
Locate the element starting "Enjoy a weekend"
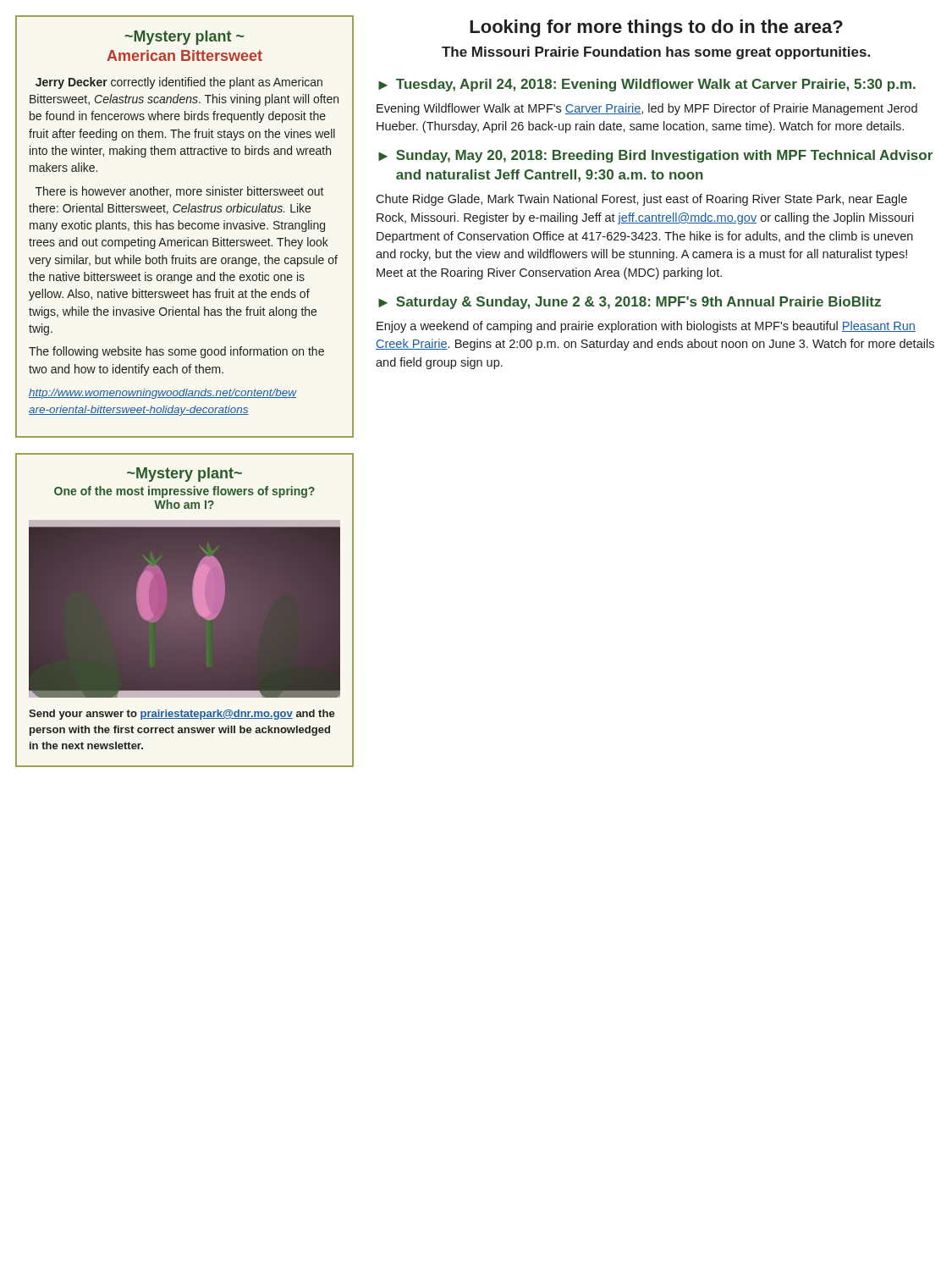[655, 344]
